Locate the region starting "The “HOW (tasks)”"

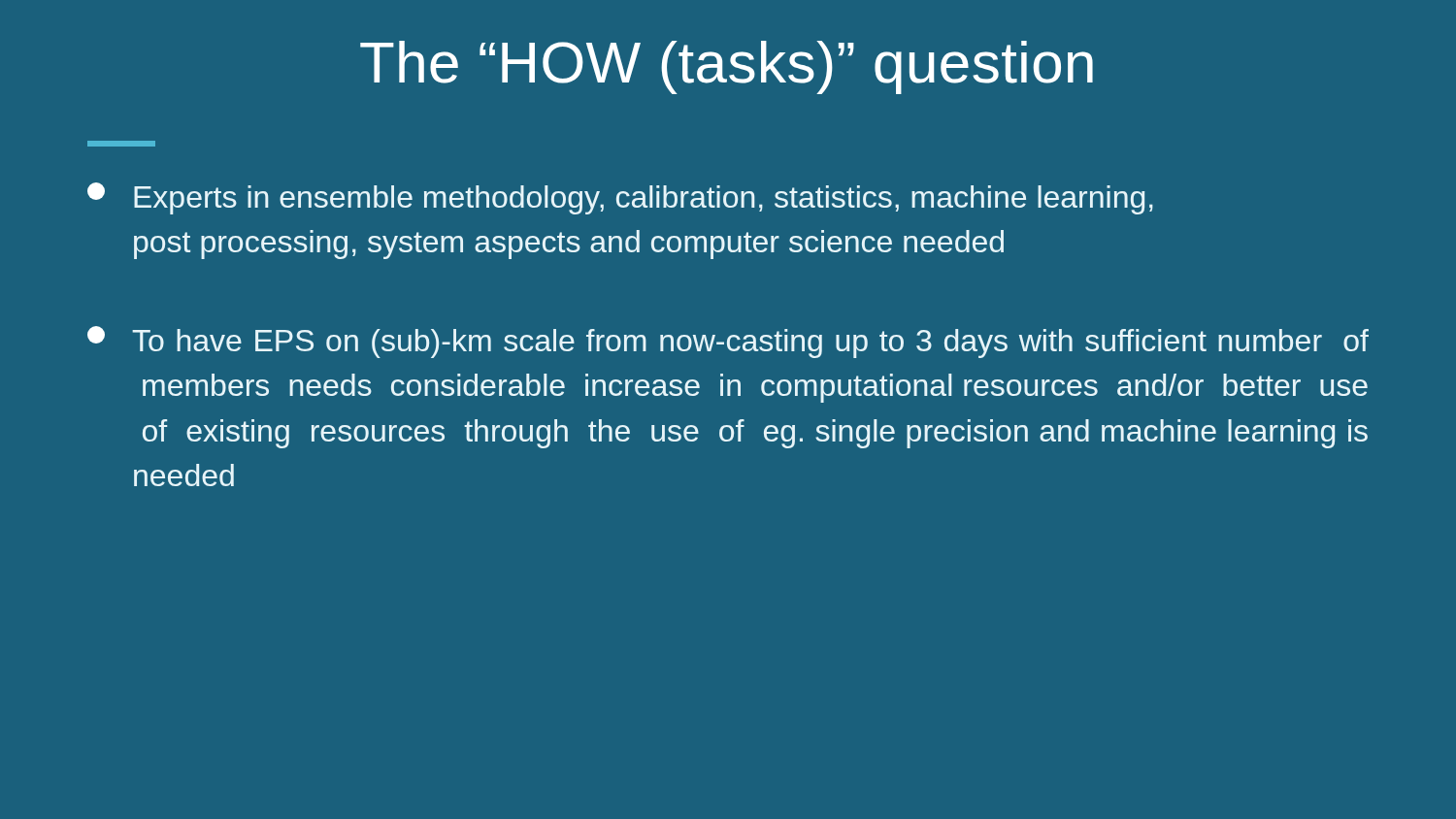728,63
